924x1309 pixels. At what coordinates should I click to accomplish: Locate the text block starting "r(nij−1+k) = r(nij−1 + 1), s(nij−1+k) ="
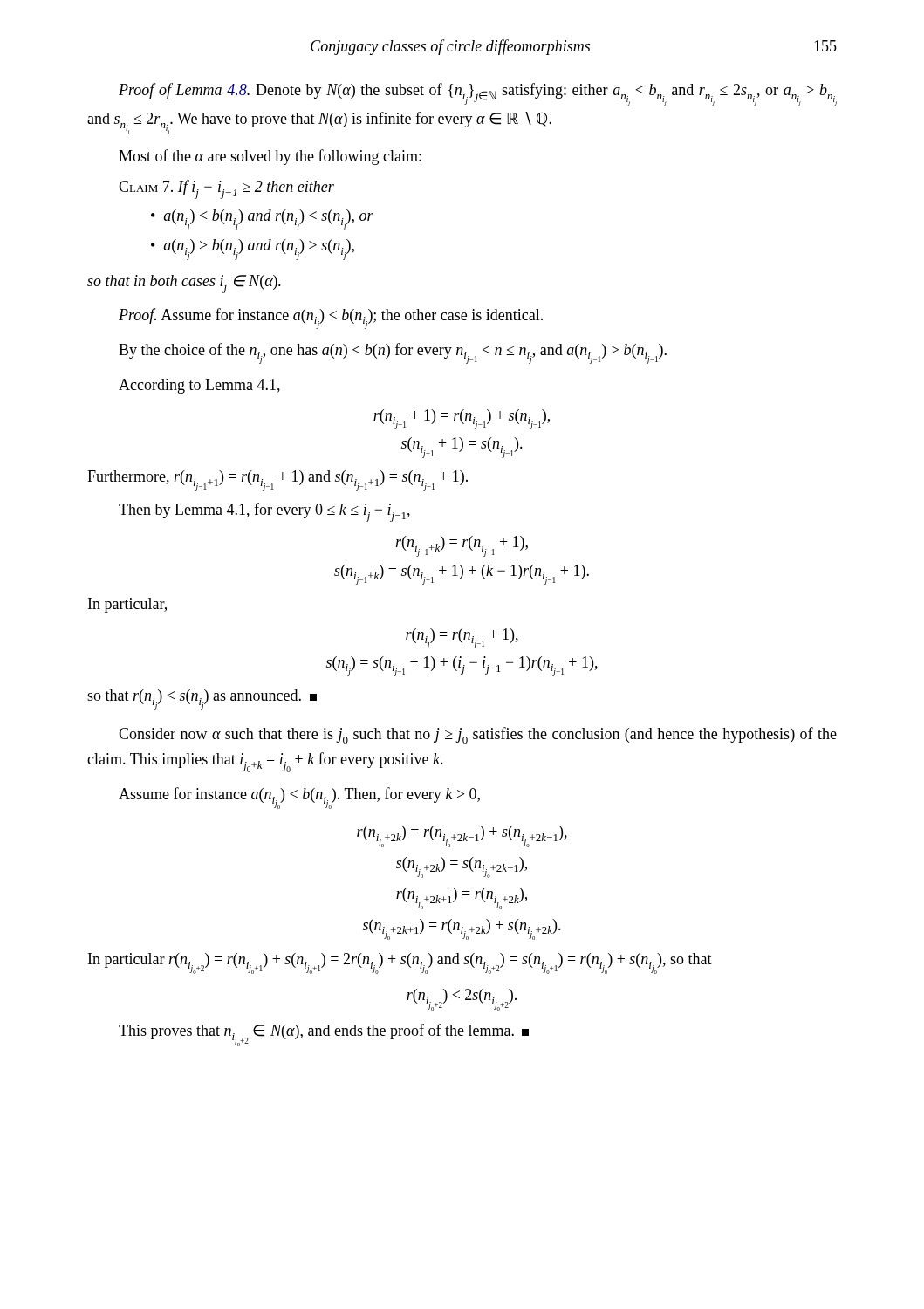[462, 559]
